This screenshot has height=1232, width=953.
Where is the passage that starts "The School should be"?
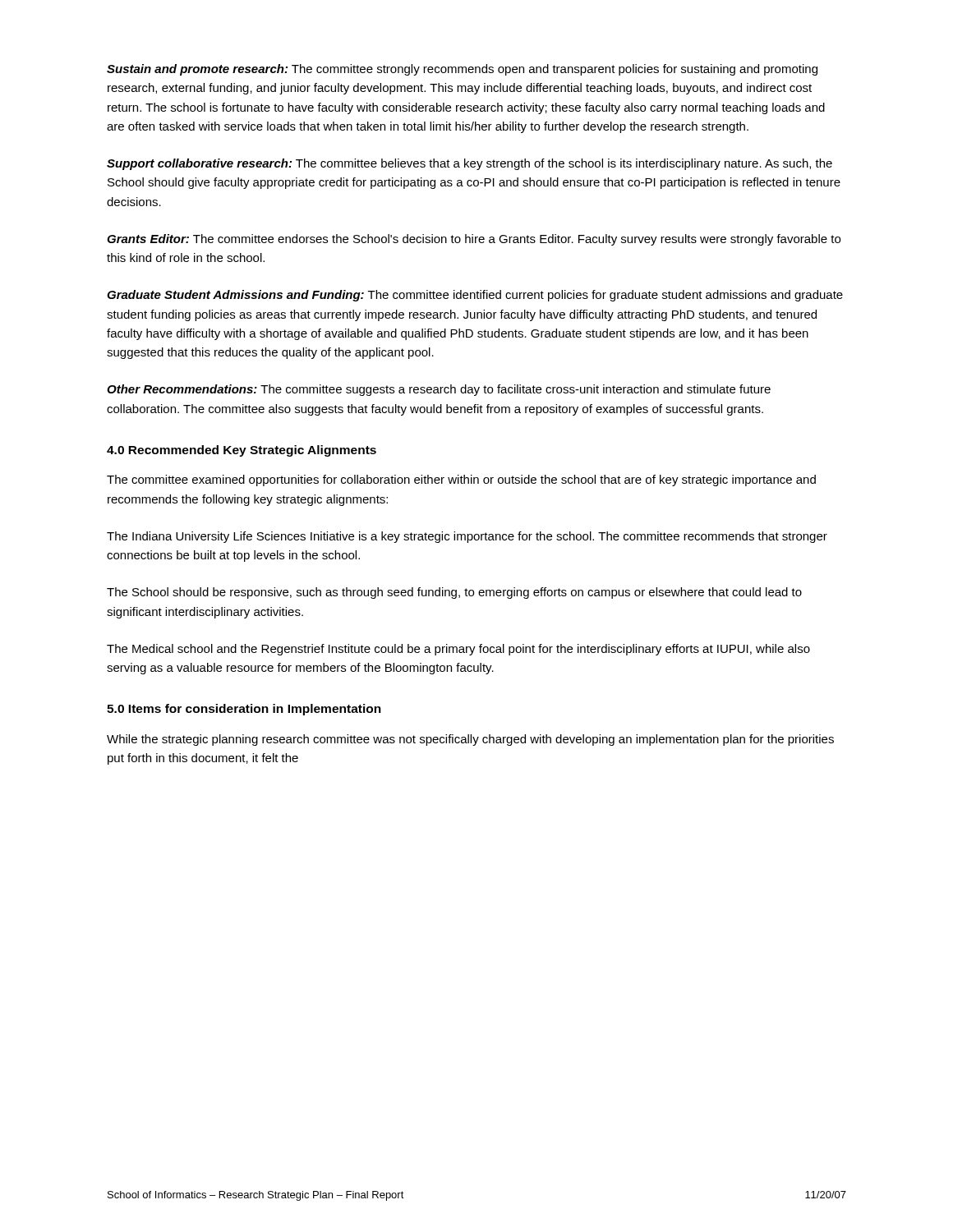(x=454, y=602)
